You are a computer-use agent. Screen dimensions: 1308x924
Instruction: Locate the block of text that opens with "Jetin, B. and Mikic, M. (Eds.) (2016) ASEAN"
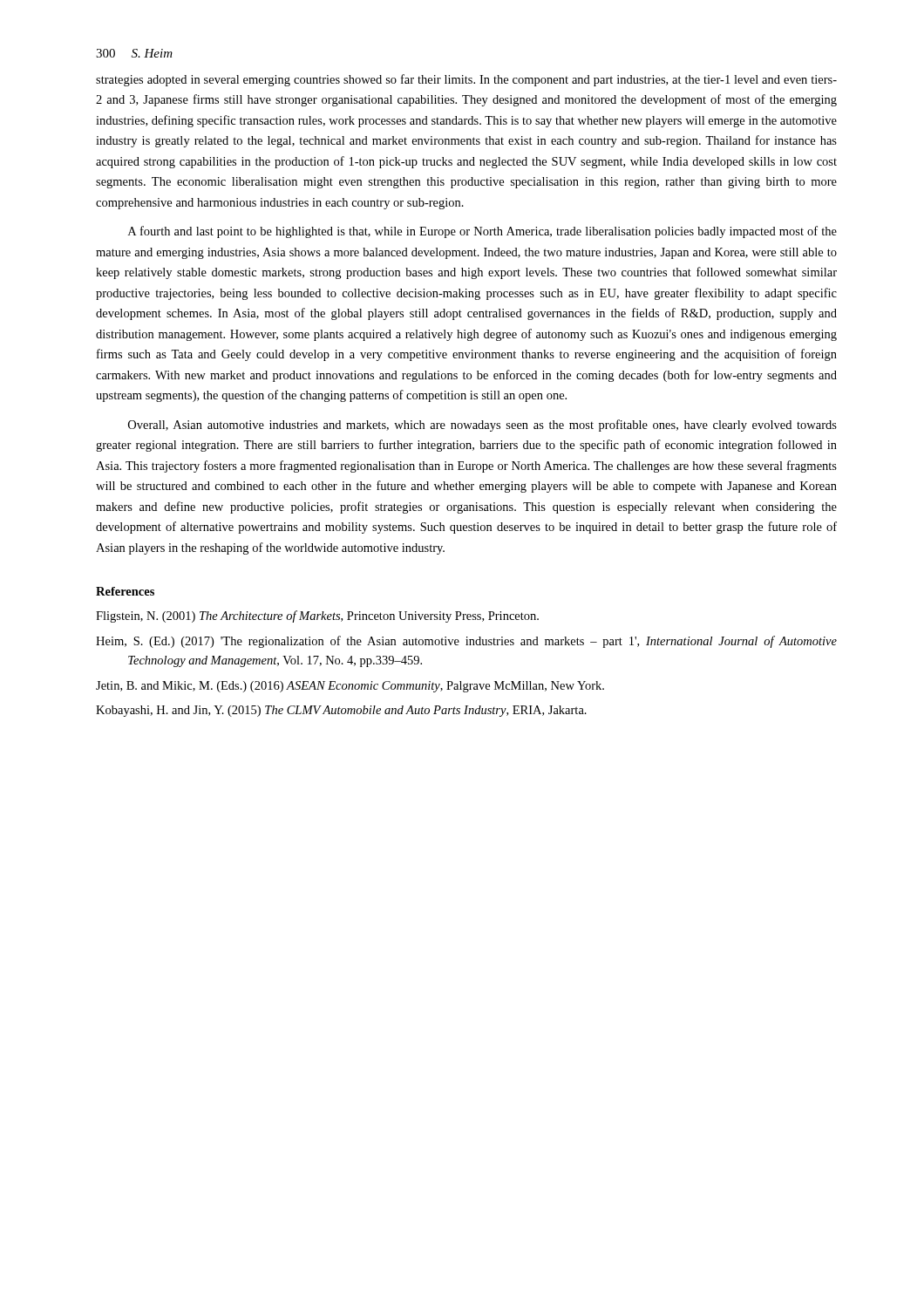point(350,685)
